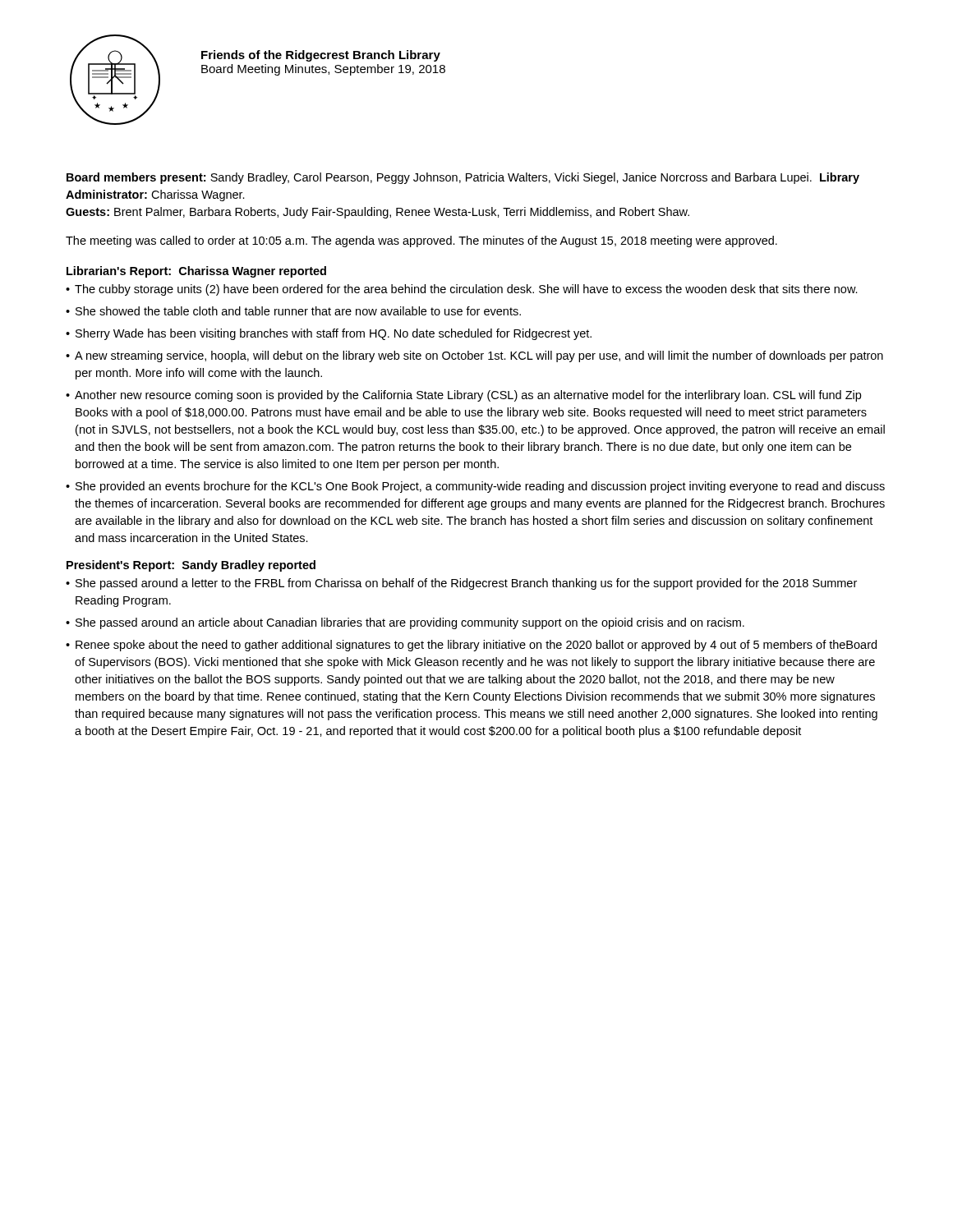Point to the element starting "• She provided an events"
953x1232 pixels.
476,513
